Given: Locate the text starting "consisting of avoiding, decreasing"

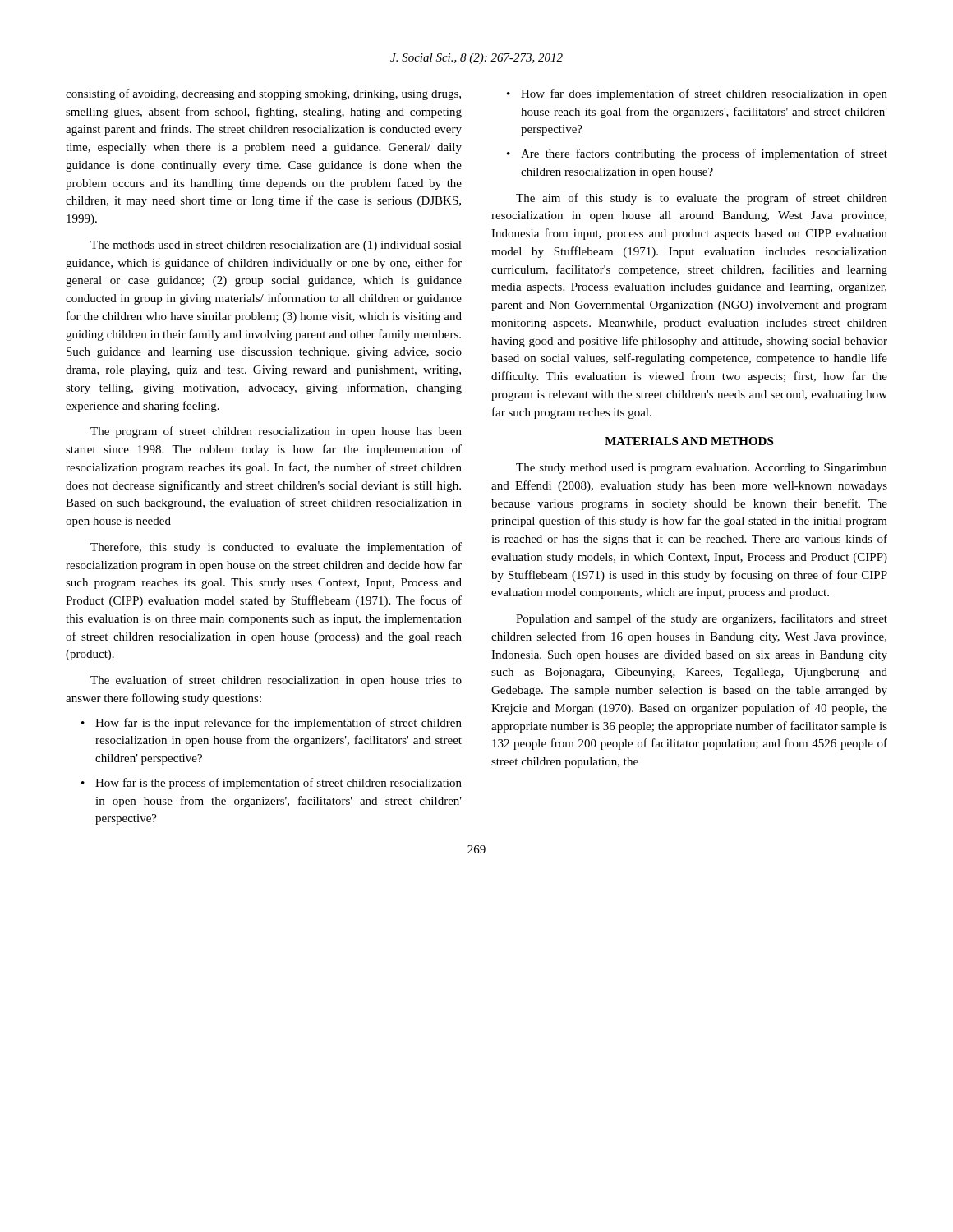Looking at the screenshot, I should click(264, 157).
